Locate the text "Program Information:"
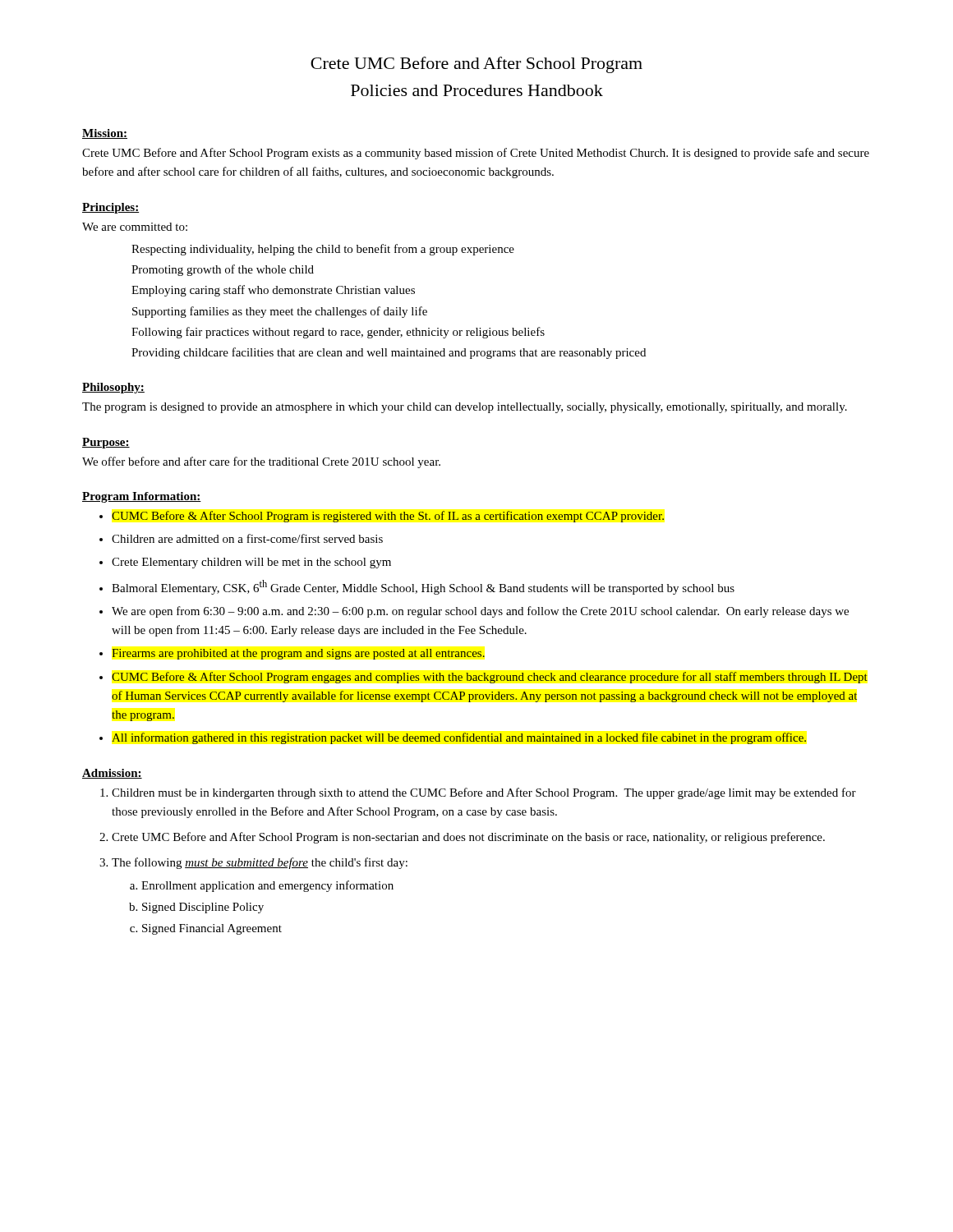The image size is (953, 1232). [141, 496]
